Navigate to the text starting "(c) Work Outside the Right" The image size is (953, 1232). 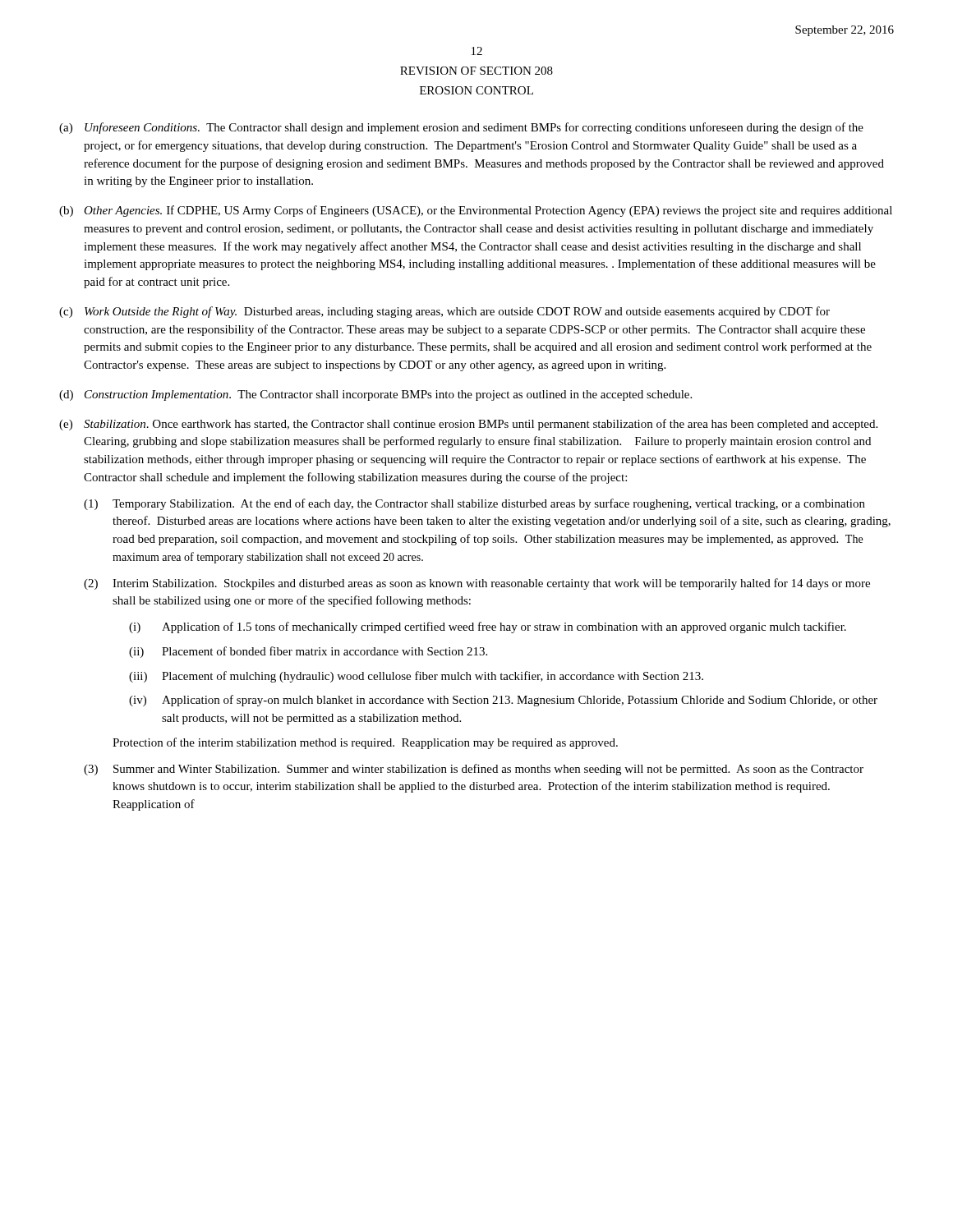click(476, 339)
